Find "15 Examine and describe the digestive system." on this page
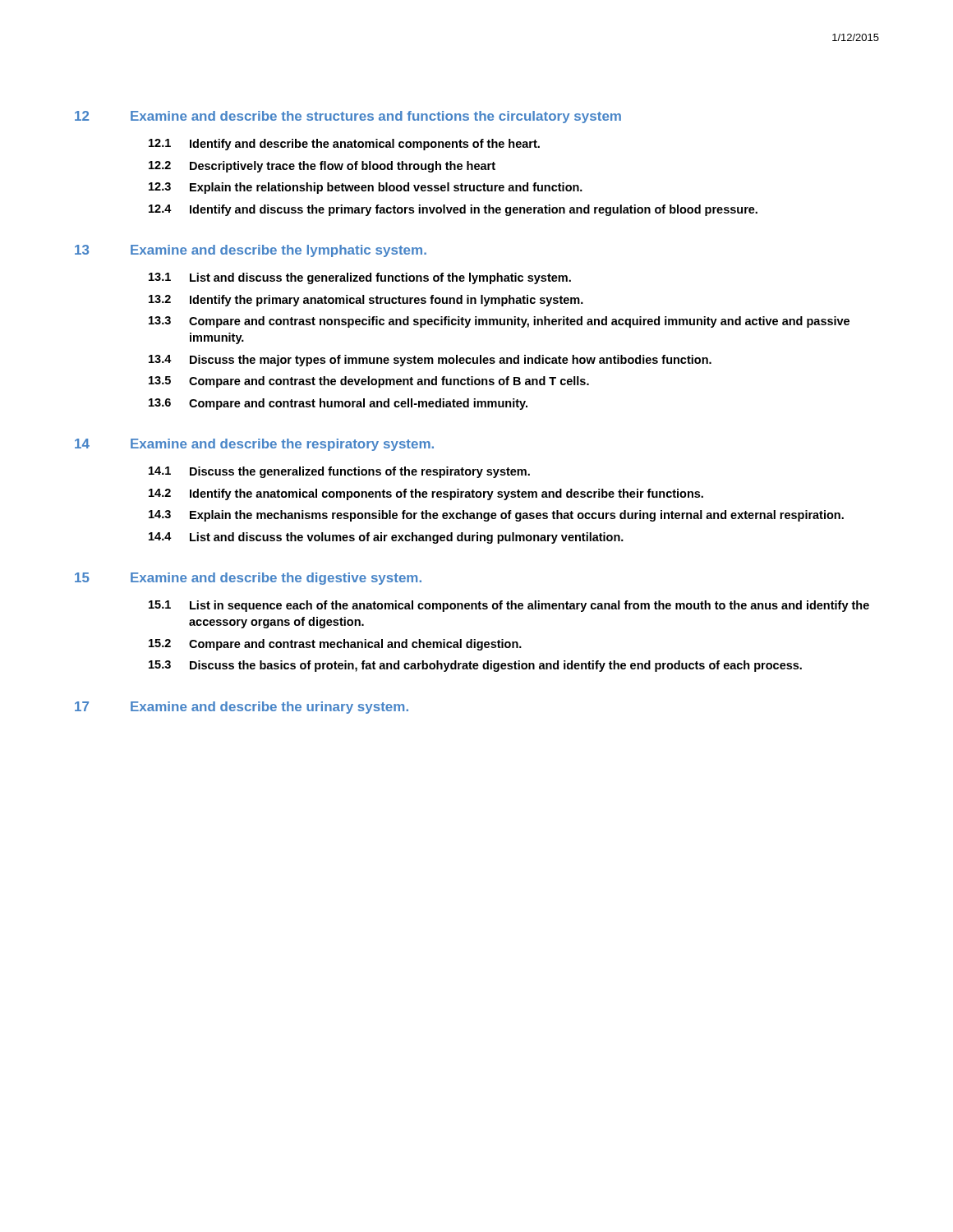The height and width of the screenshot is (1232, 953). pyautogui.click(x=248, y=579)
